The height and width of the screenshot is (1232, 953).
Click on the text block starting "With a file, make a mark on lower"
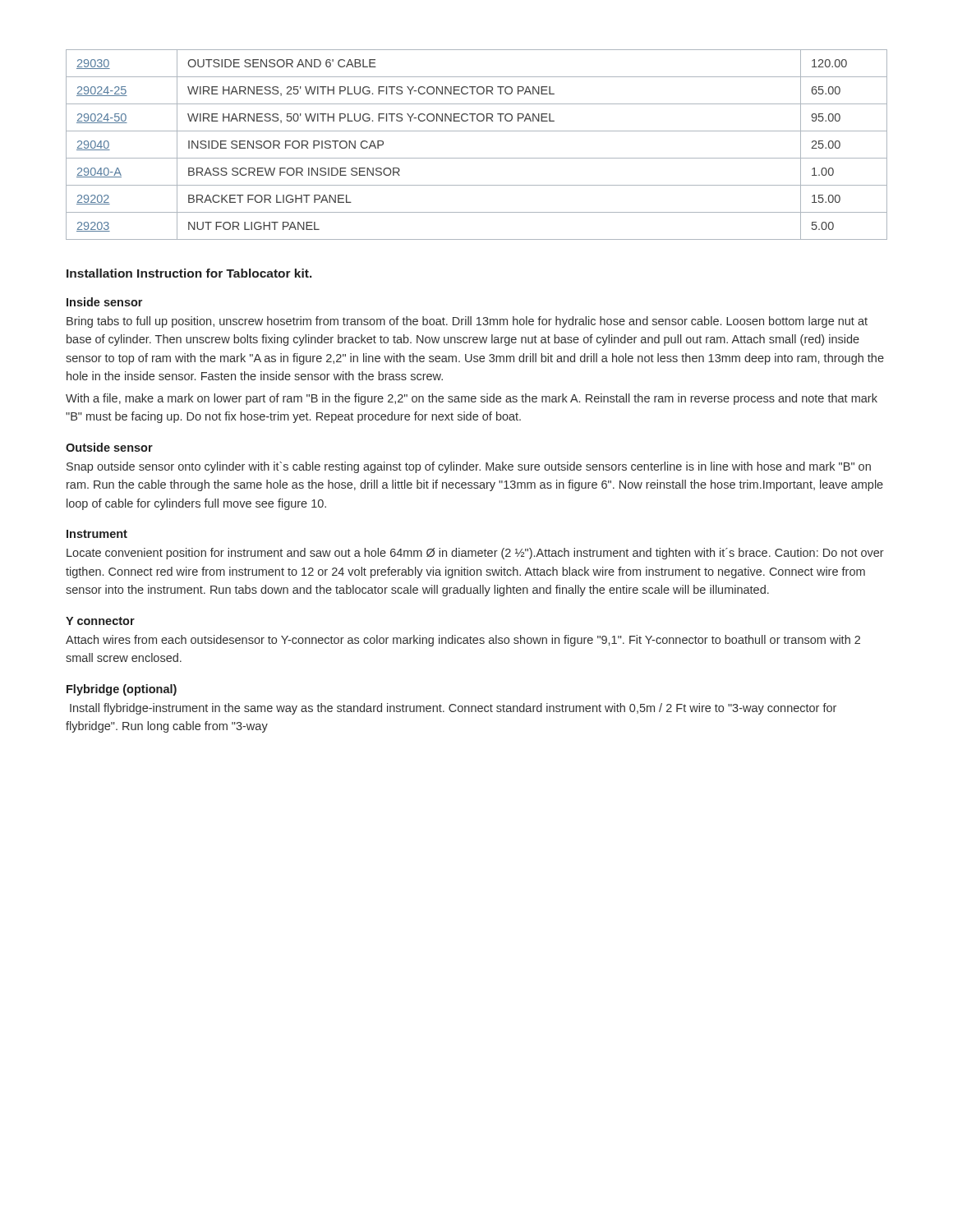472,407
